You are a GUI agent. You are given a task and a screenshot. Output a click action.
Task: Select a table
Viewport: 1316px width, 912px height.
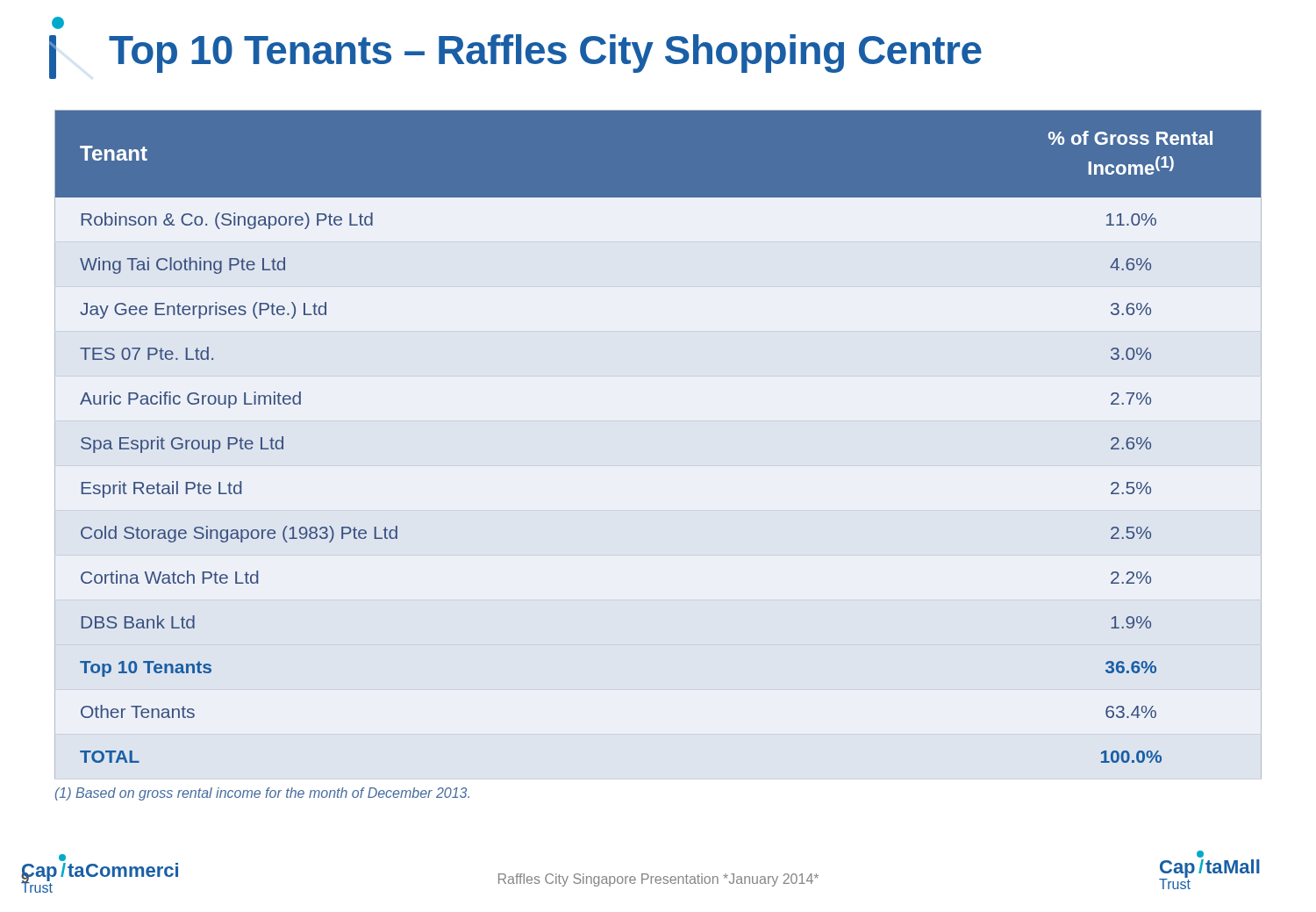click(658, 444)
